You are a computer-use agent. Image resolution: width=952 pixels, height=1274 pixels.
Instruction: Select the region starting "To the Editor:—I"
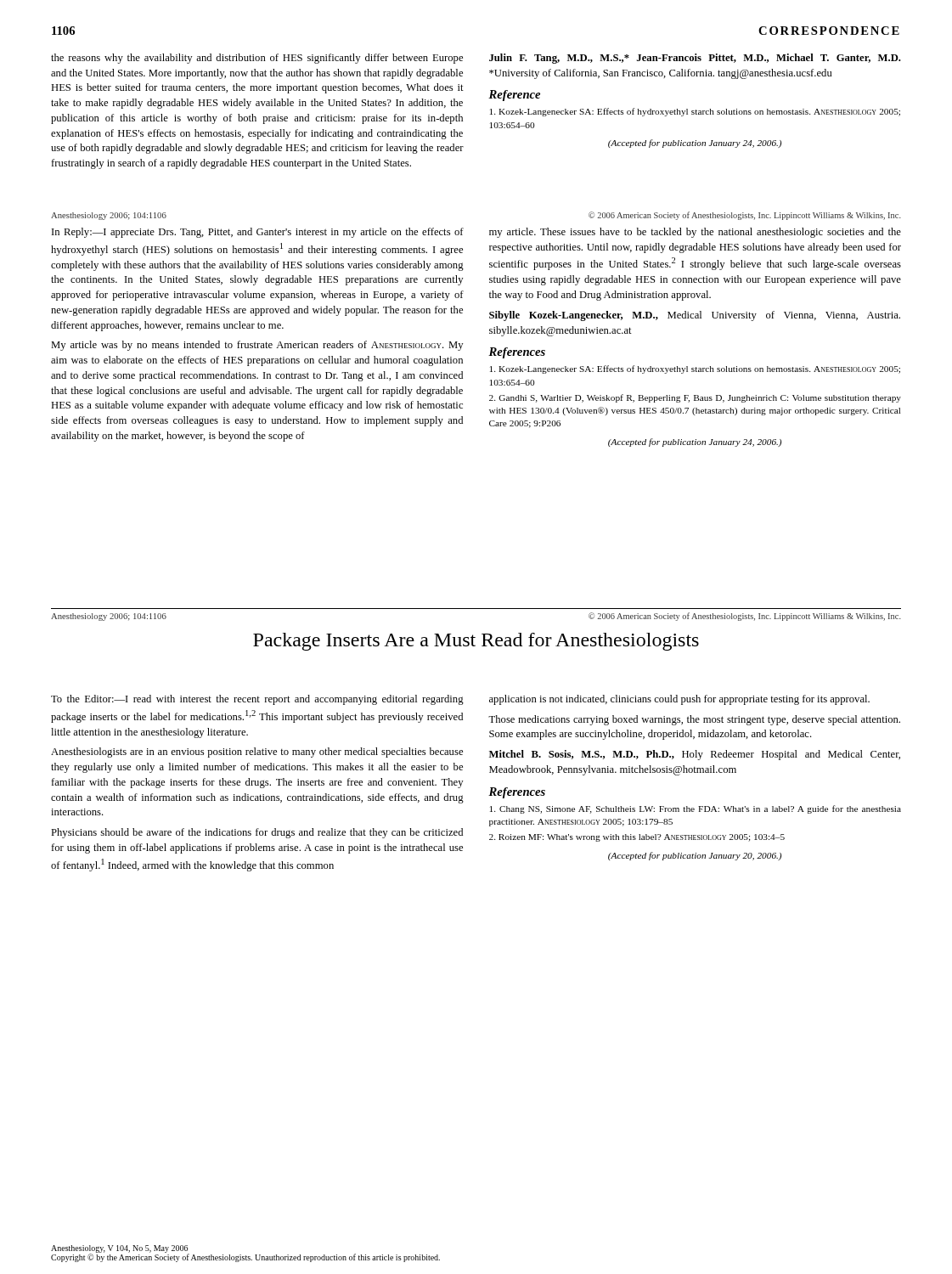pyautogui.click(x=257, y=716)
